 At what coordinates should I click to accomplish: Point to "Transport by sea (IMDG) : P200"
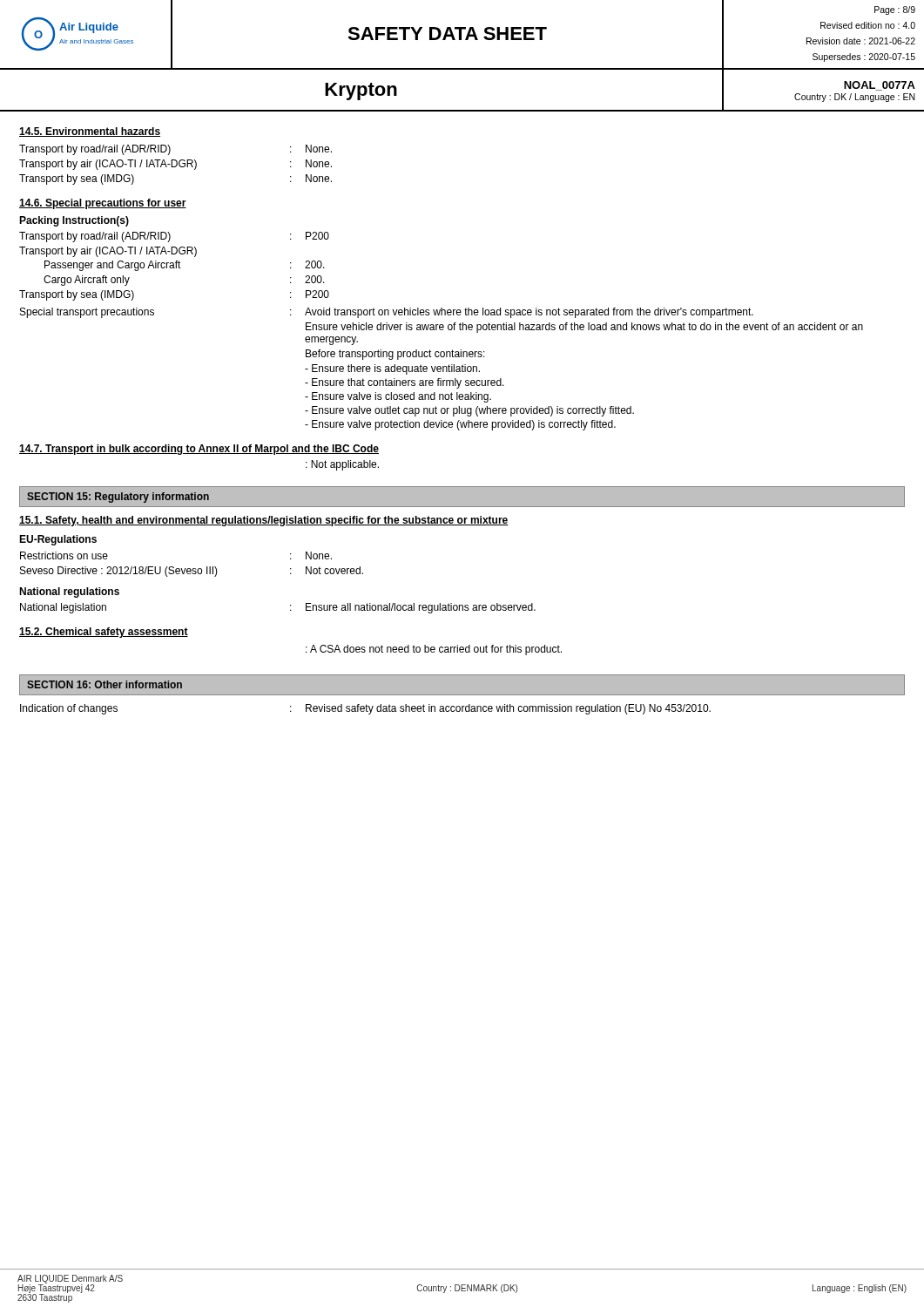pos(72,295)
